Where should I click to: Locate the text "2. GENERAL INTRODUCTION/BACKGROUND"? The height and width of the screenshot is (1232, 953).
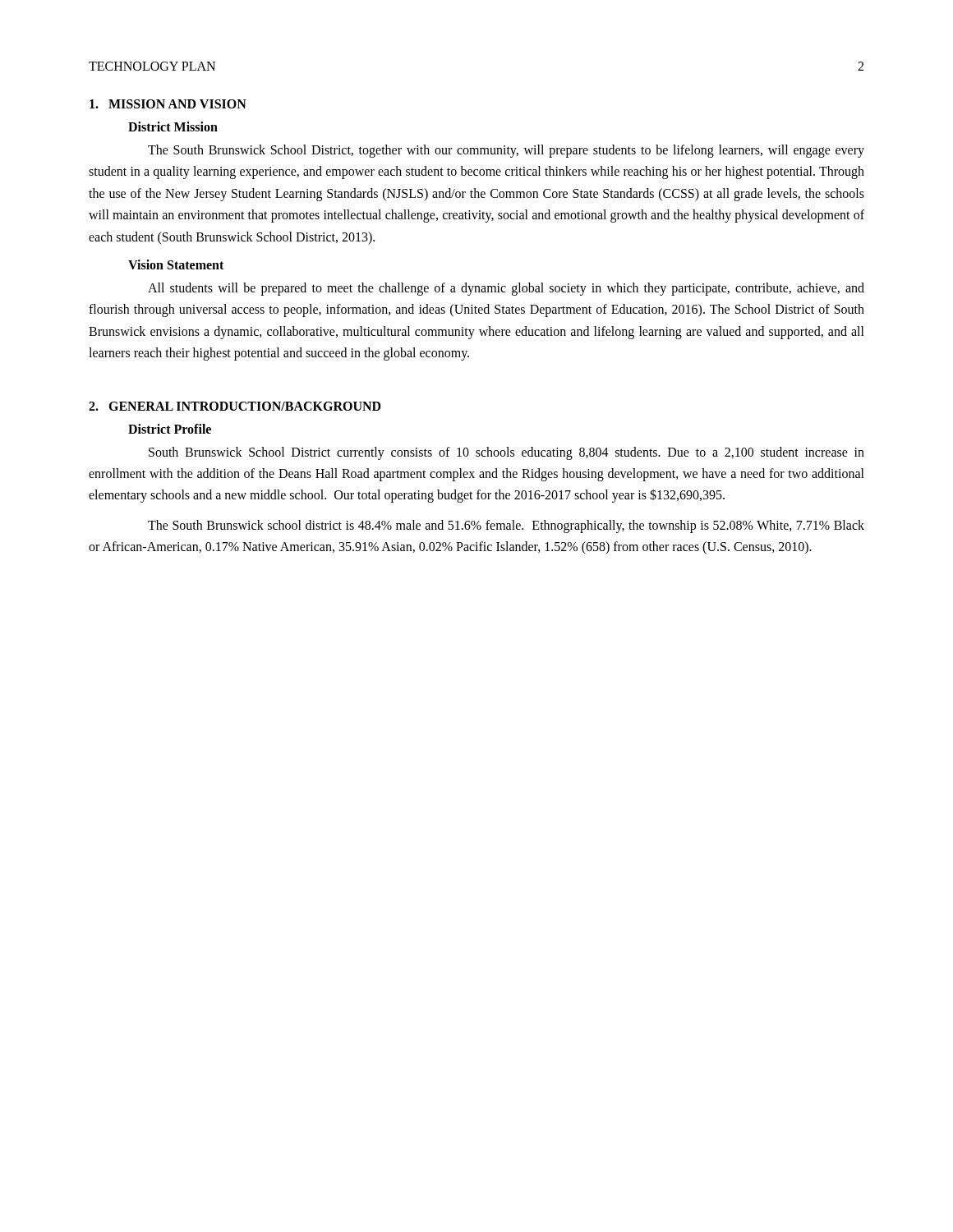pos(235,406)
